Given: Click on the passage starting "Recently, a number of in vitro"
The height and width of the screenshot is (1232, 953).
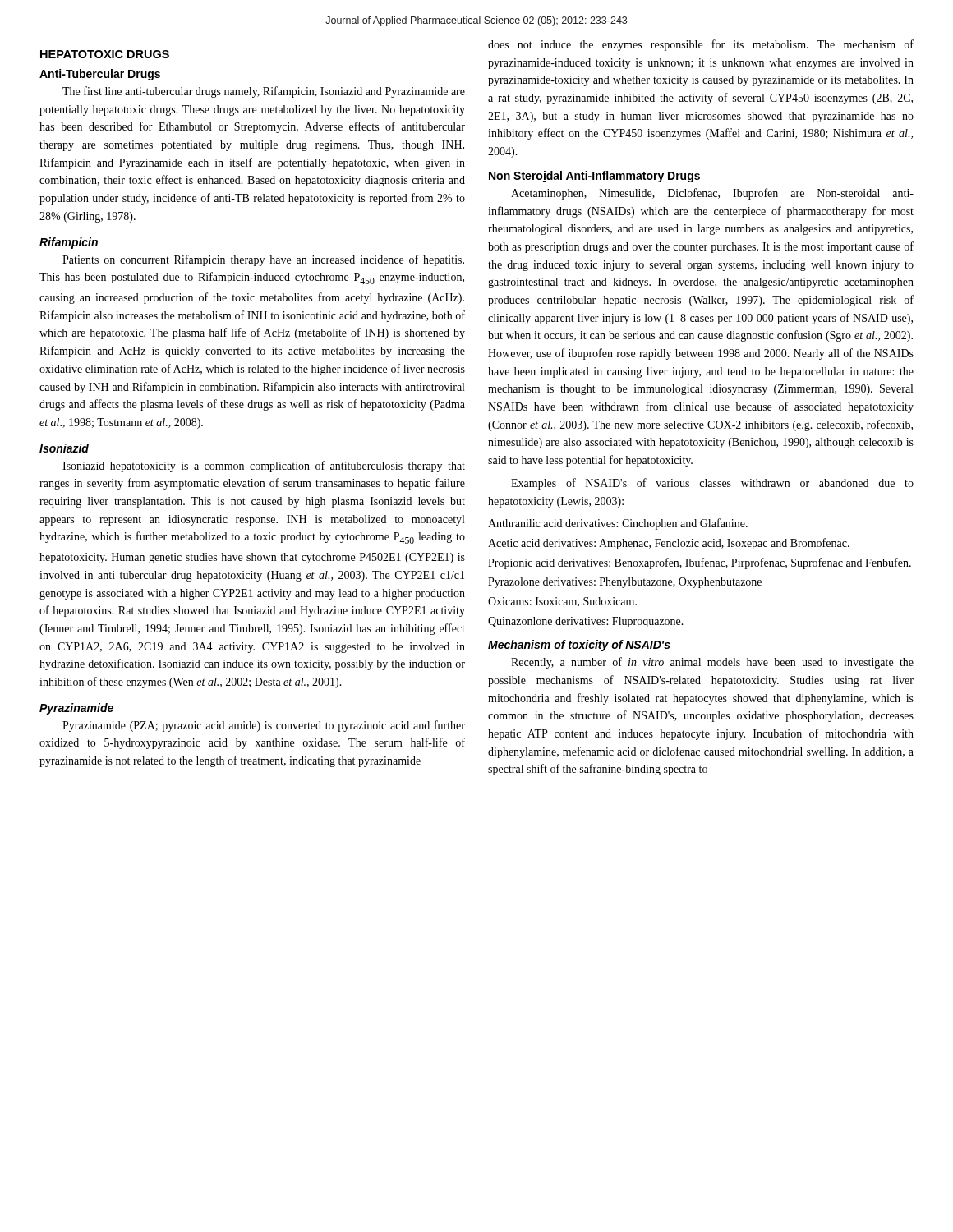Looking at the screenshot, I should pyautogui.click(x=701, y=716).
